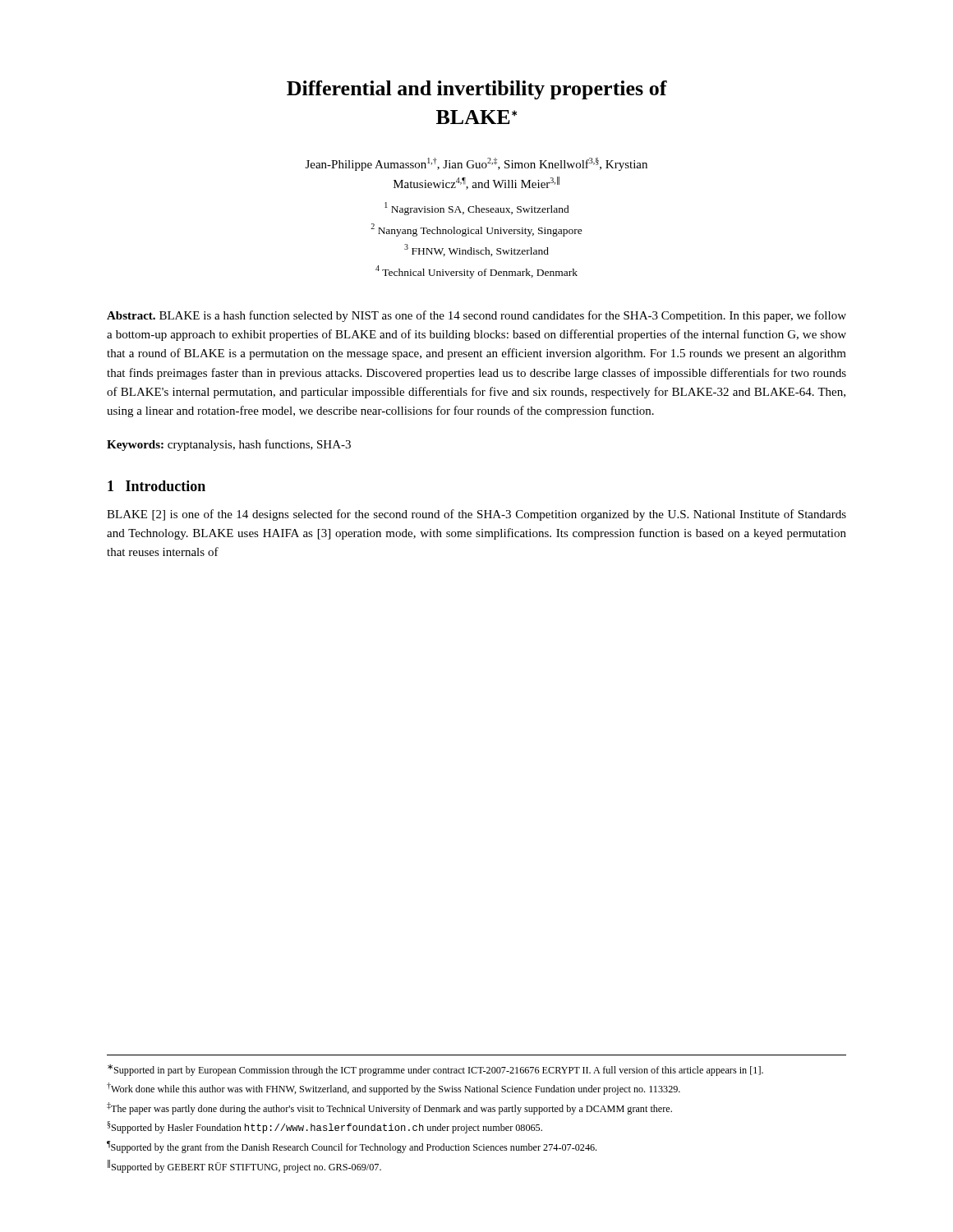The image size is (953, 1232).
Task: Find the footnote that reads "∗Supported in part by European Commission"
Action: (435, 1069)
